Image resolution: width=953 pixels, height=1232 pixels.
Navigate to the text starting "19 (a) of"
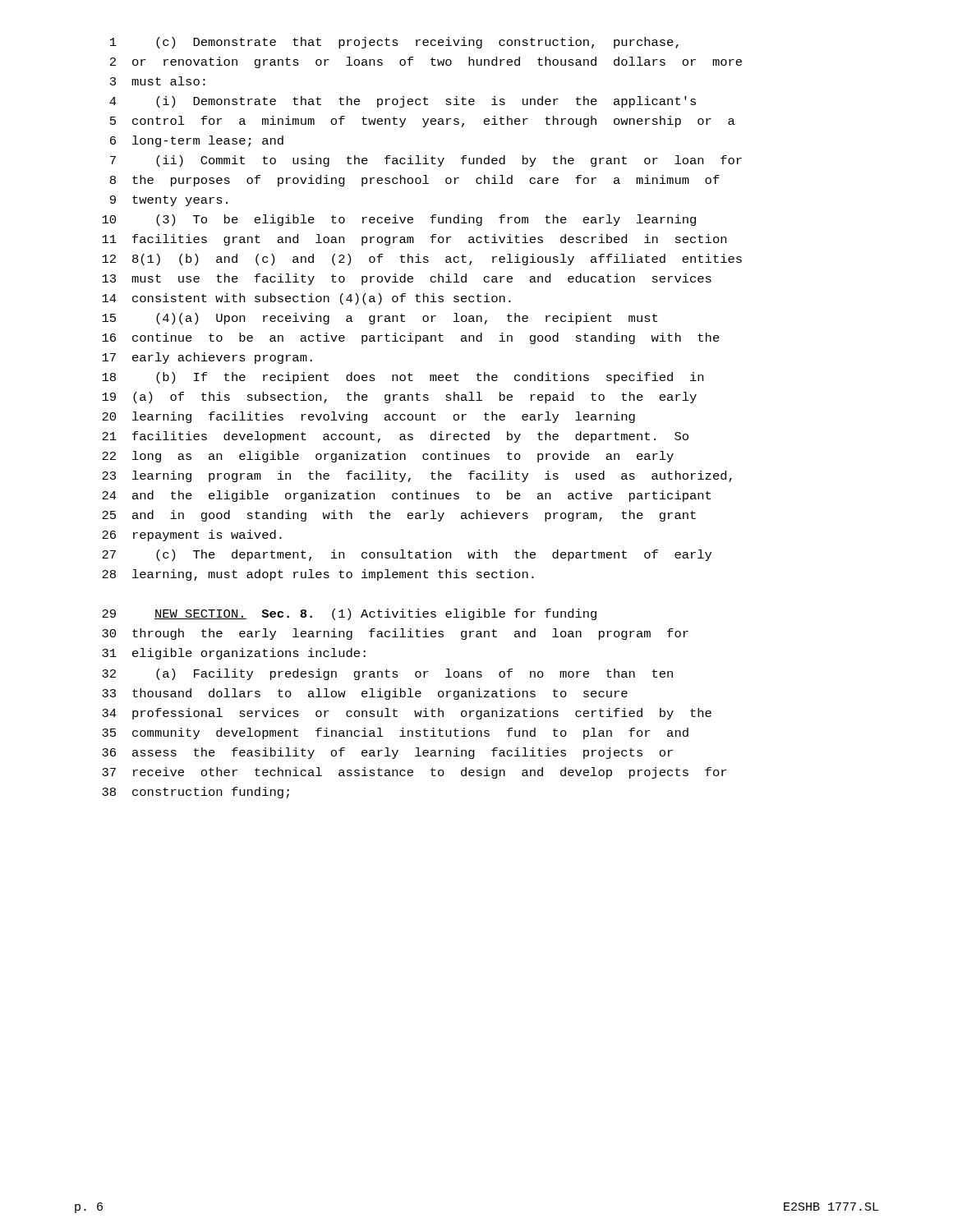tap(476, 398)
